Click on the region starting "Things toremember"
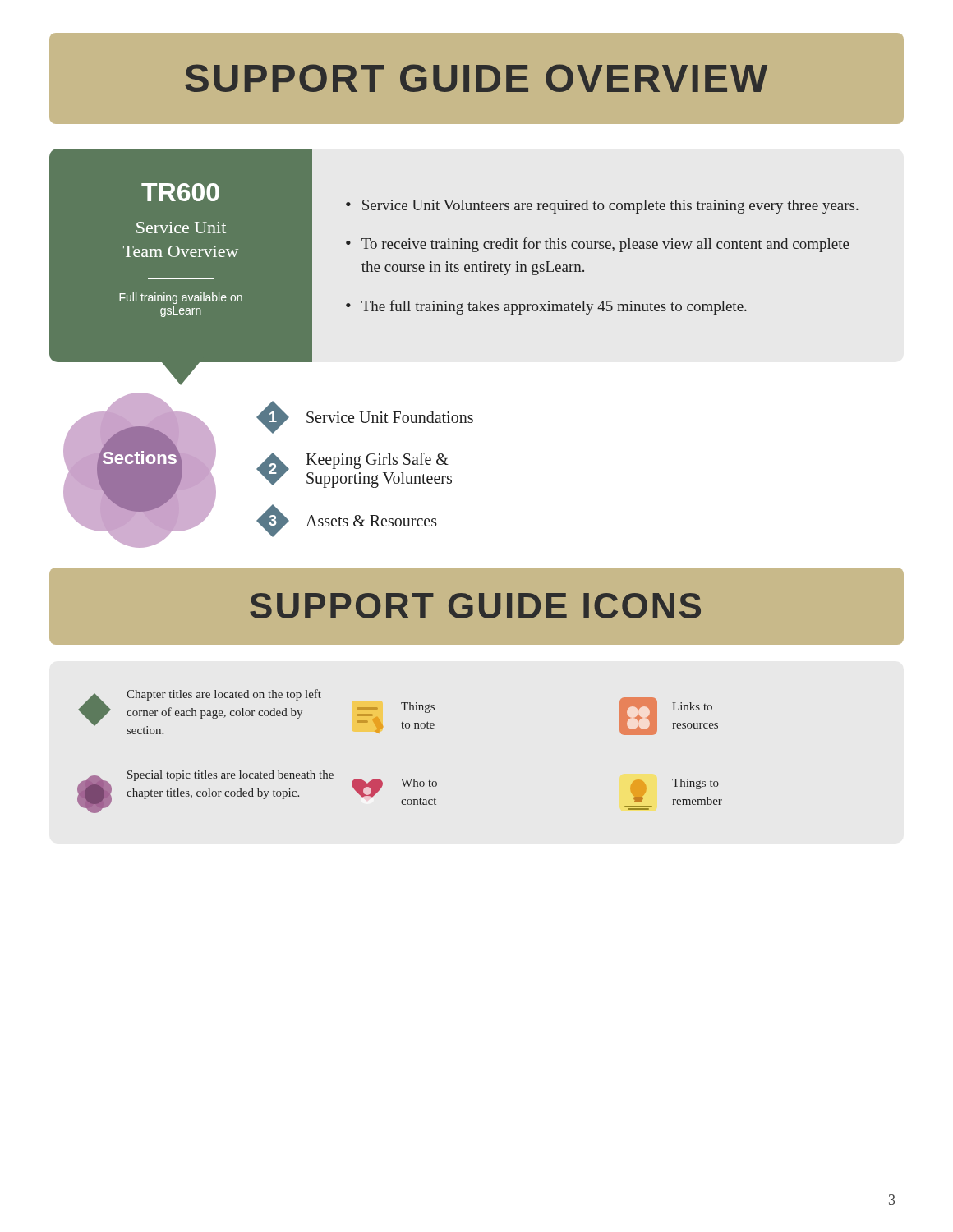The width and height of the screenshot is (953, 1232). [697, 792]
